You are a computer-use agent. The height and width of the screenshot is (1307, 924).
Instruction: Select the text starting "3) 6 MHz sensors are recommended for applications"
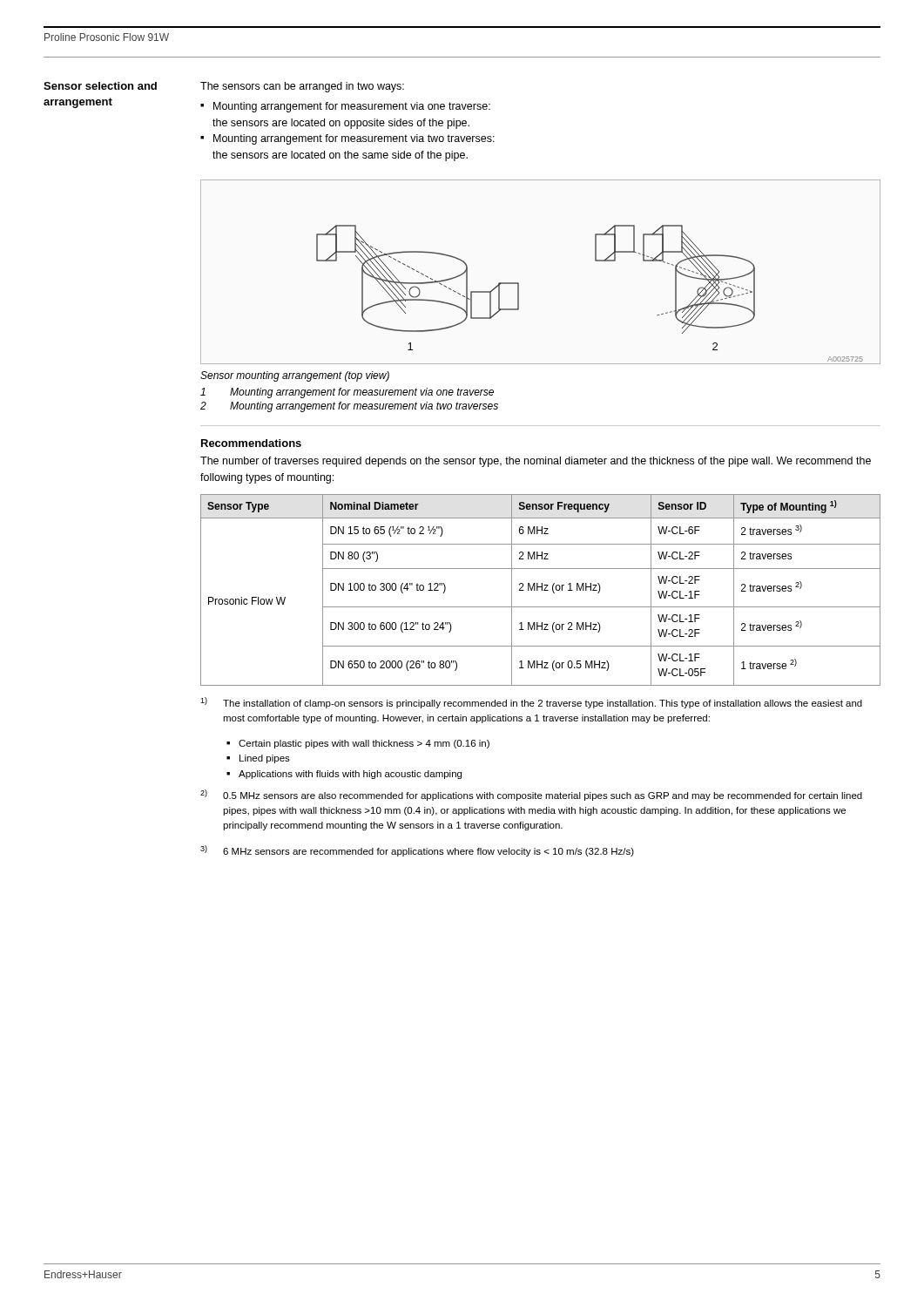(417, 852)
